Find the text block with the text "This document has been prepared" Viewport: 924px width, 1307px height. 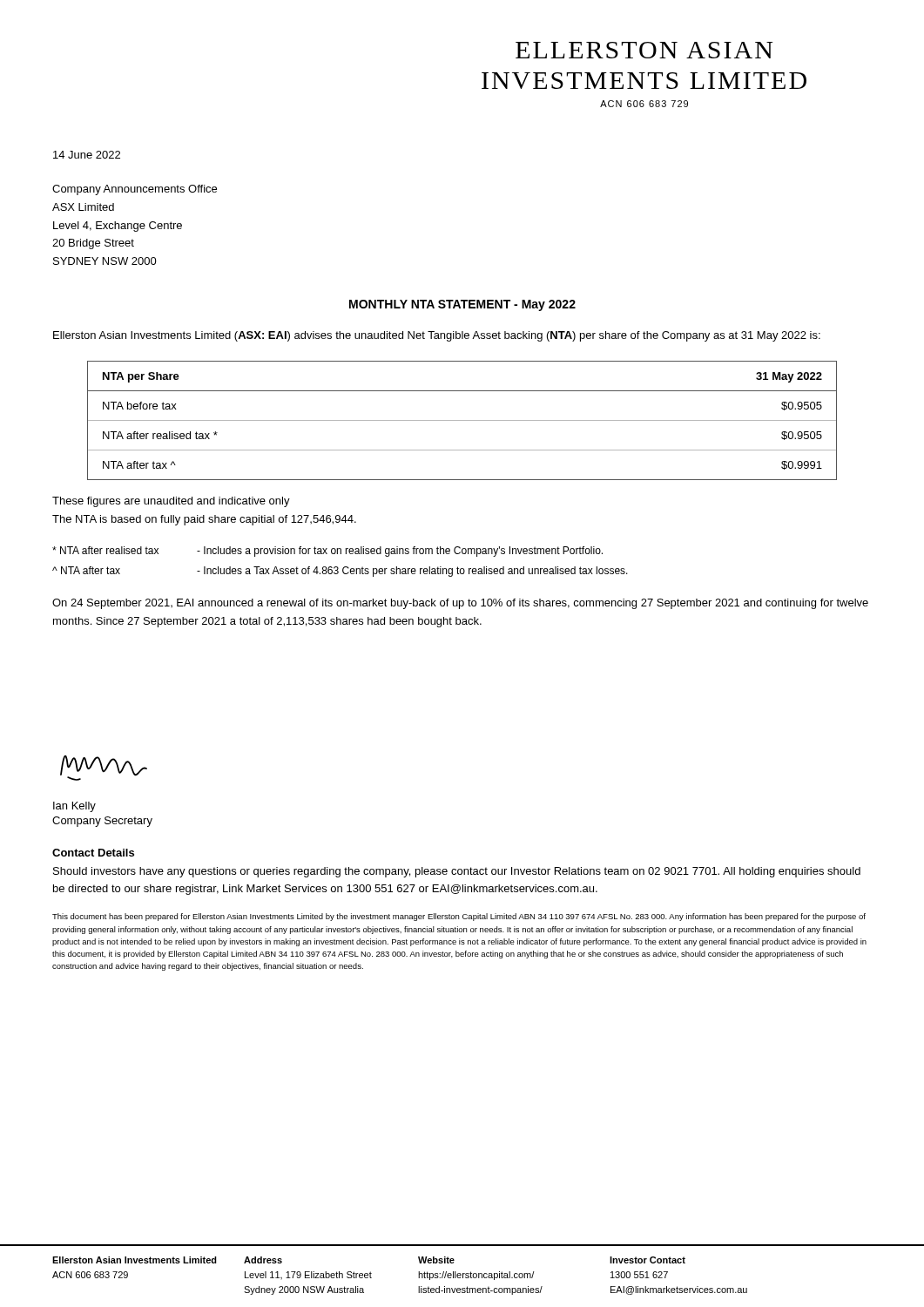point(459,941)
